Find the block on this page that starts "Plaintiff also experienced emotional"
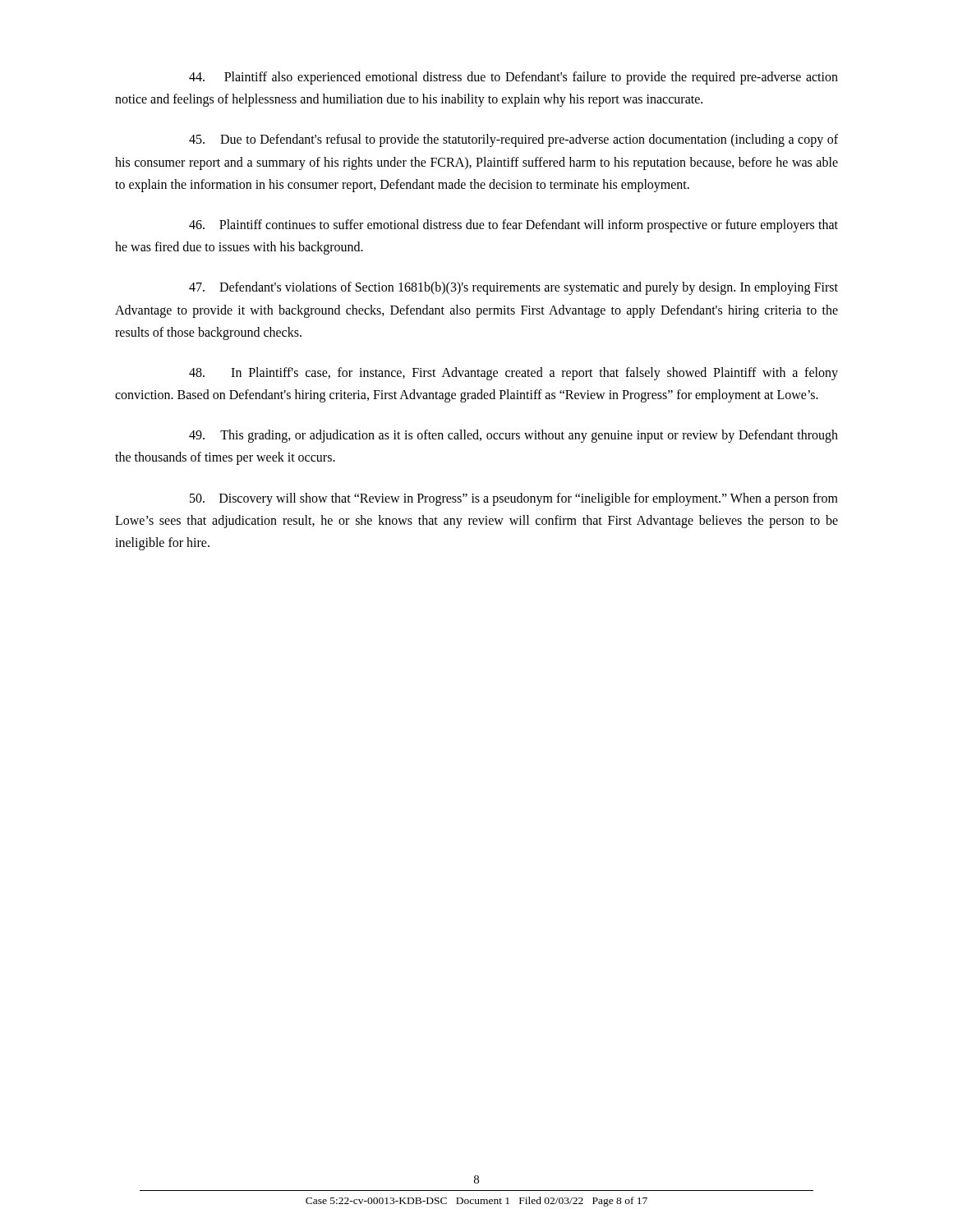The height and width of the screenshot is (1232, 953). tap(476, 88)
